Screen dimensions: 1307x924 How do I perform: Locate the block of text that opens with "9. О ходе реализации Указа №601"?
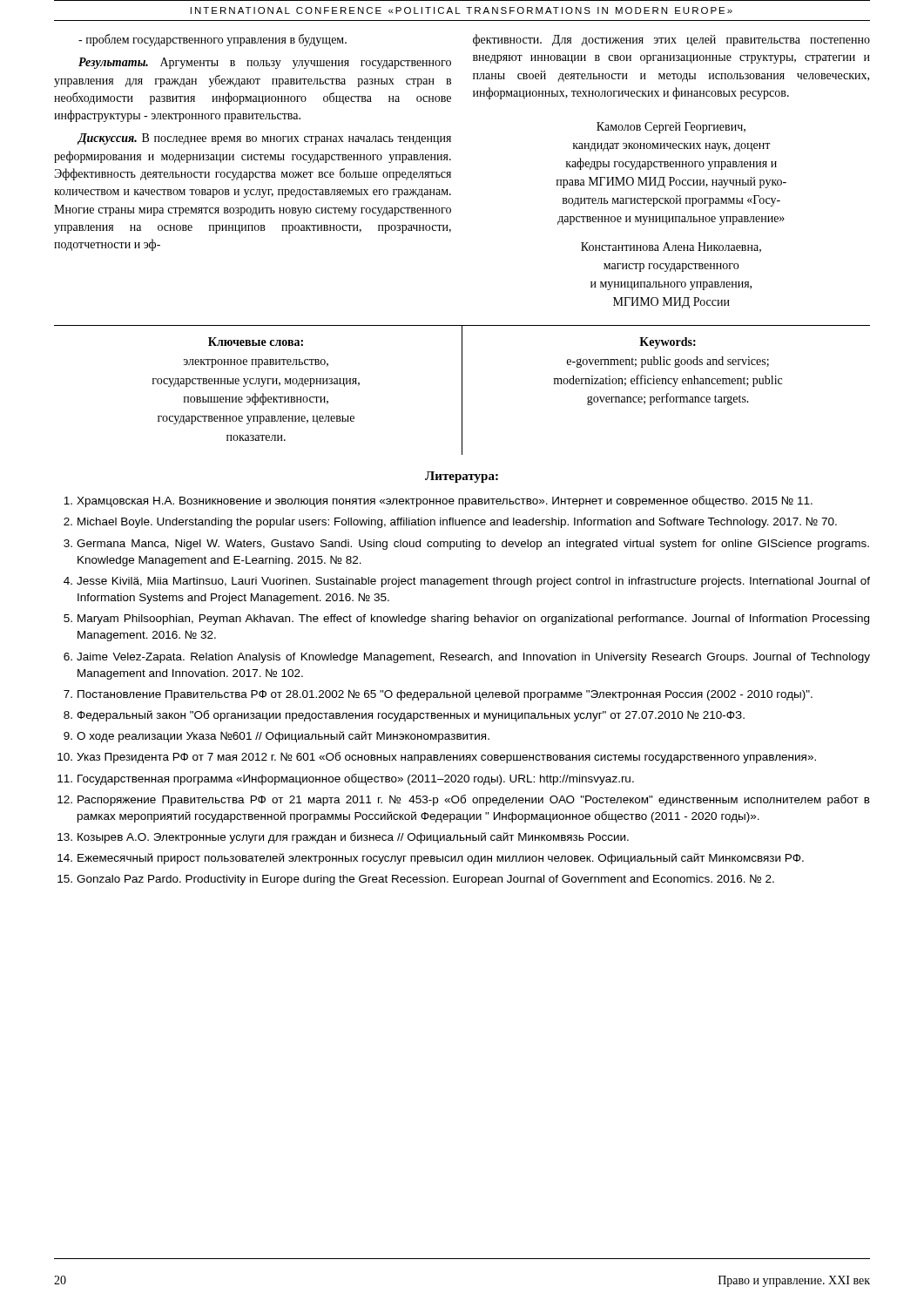coord(462,736)
